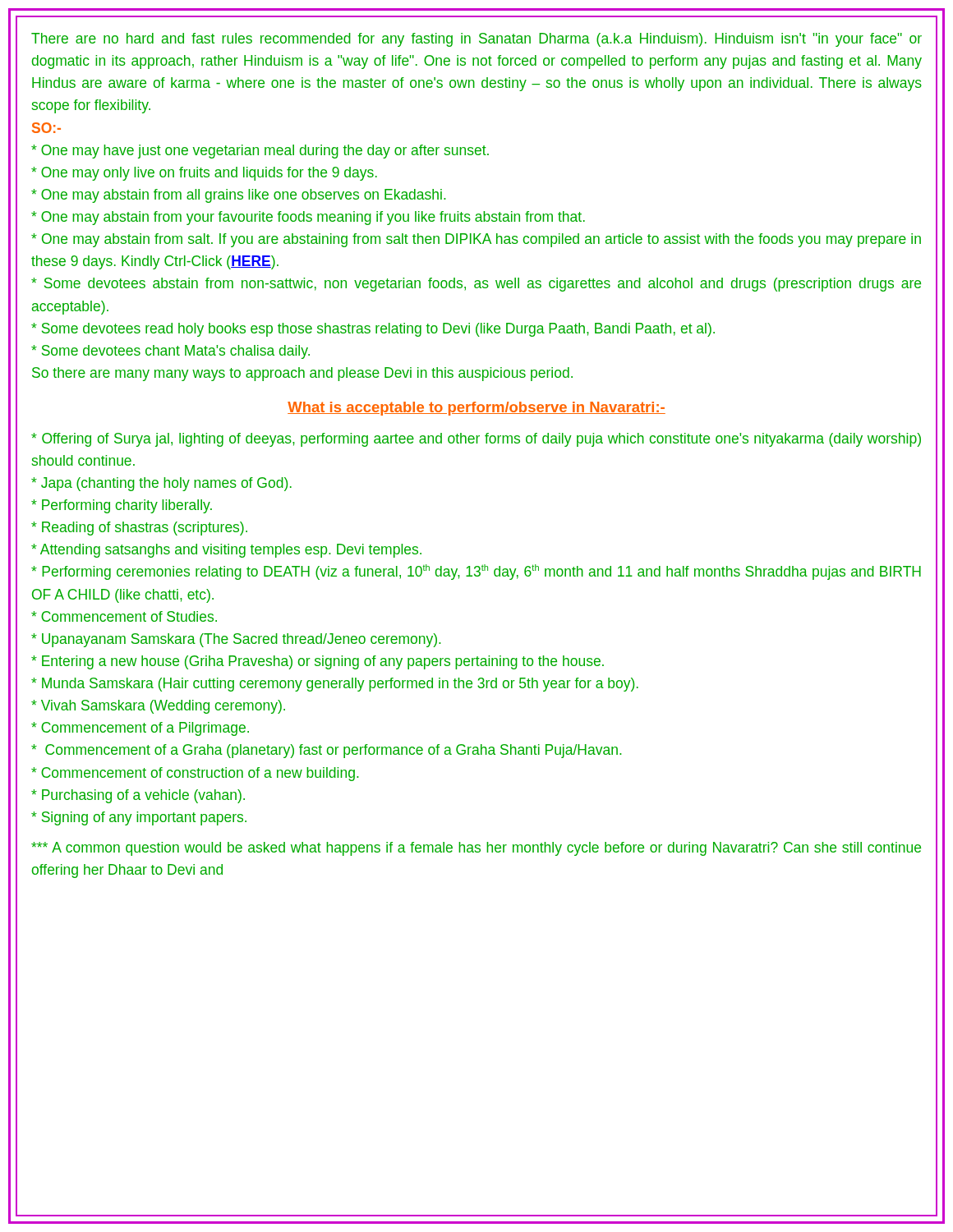Image resolution: width=953 pixels, height=1232 pixels.
Task: Locate the block of text that opens with "Performing ceremonies relating to"
Action: pos(476,583)
